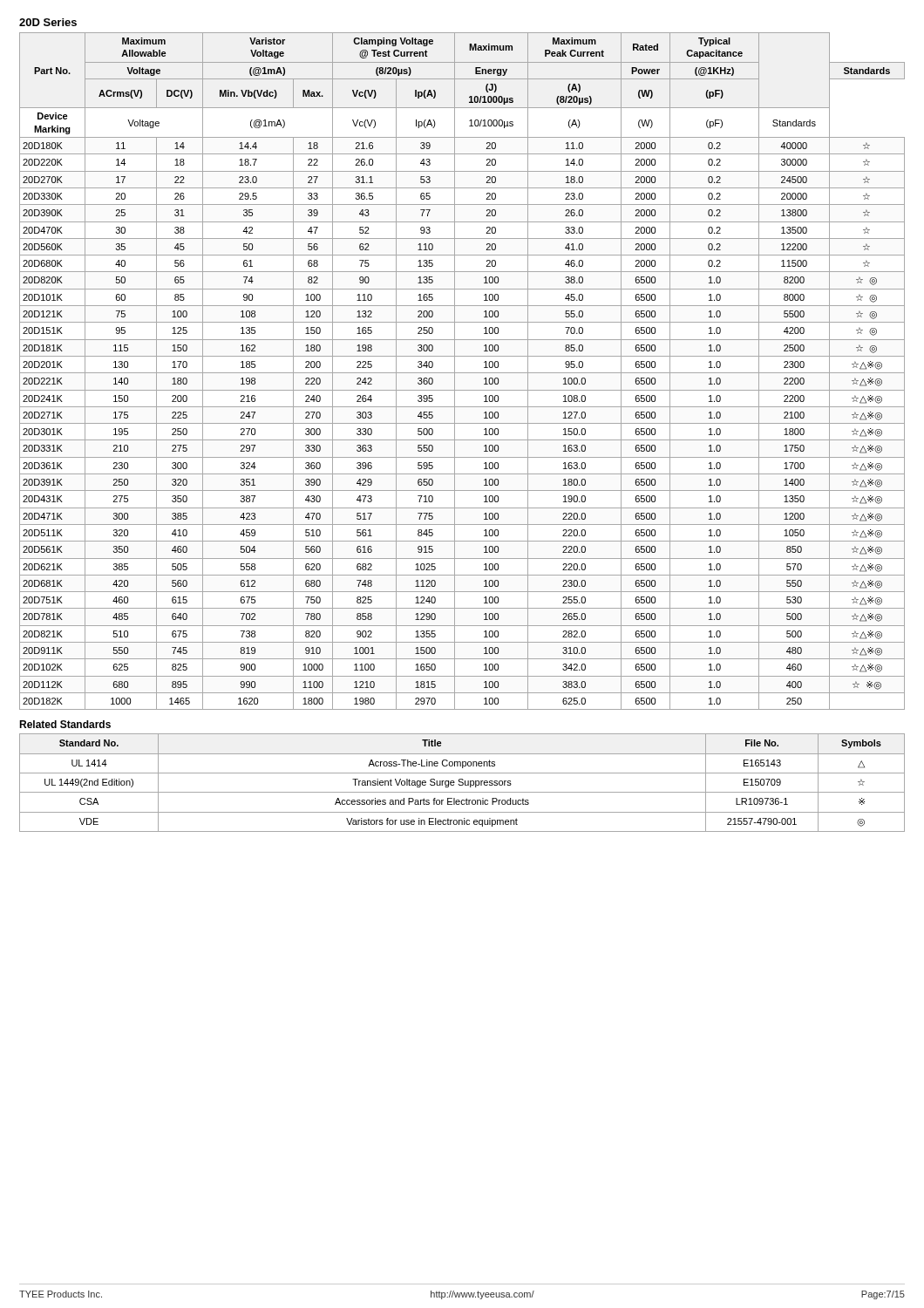This screenshot has height=1308, width=924.
Task: Select the table that reads "Transient Voltage Surge"
Action: tap(462, 783)
